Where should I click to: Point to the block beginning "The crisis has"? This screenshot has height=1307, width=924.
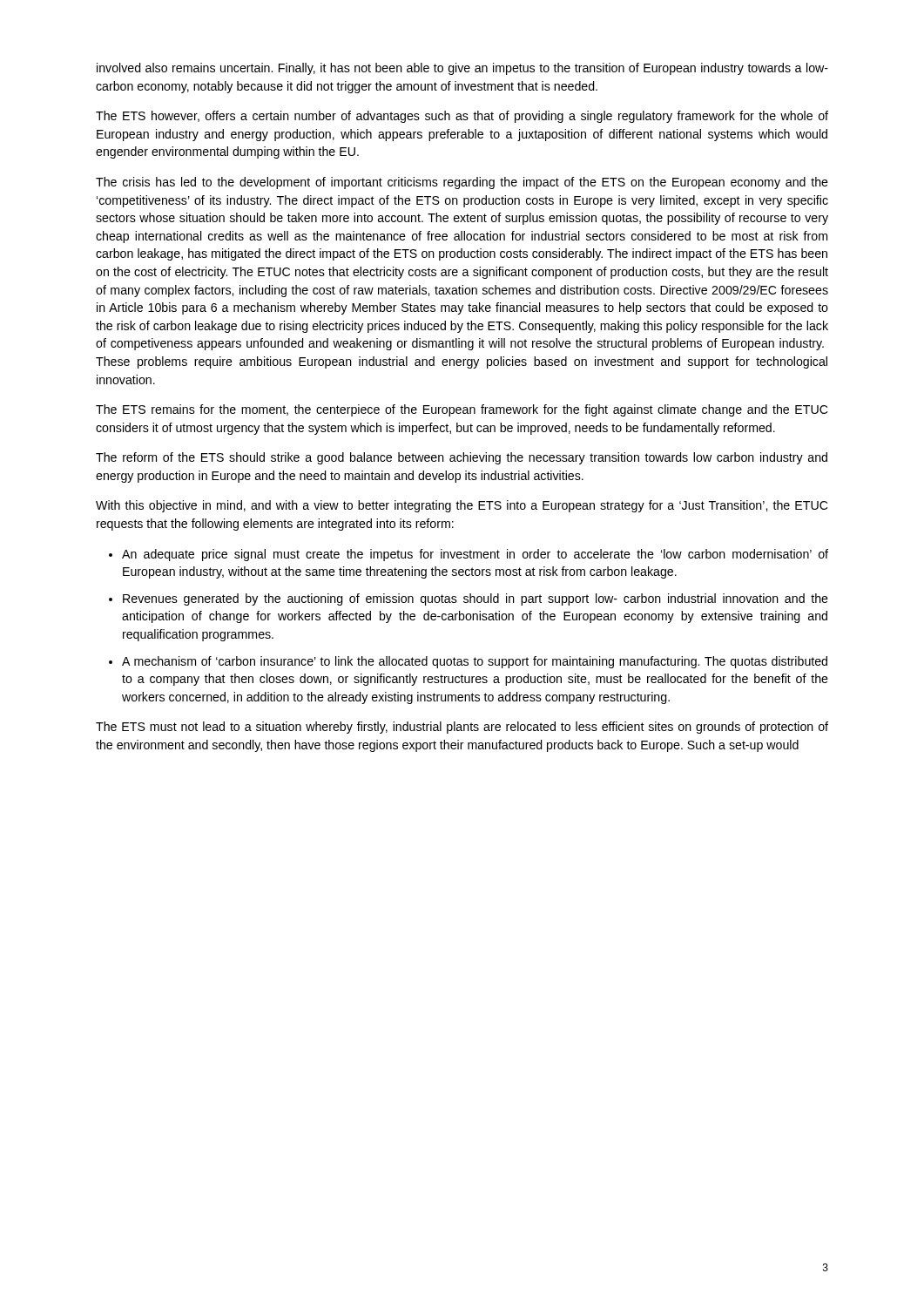tap(462, 281)
